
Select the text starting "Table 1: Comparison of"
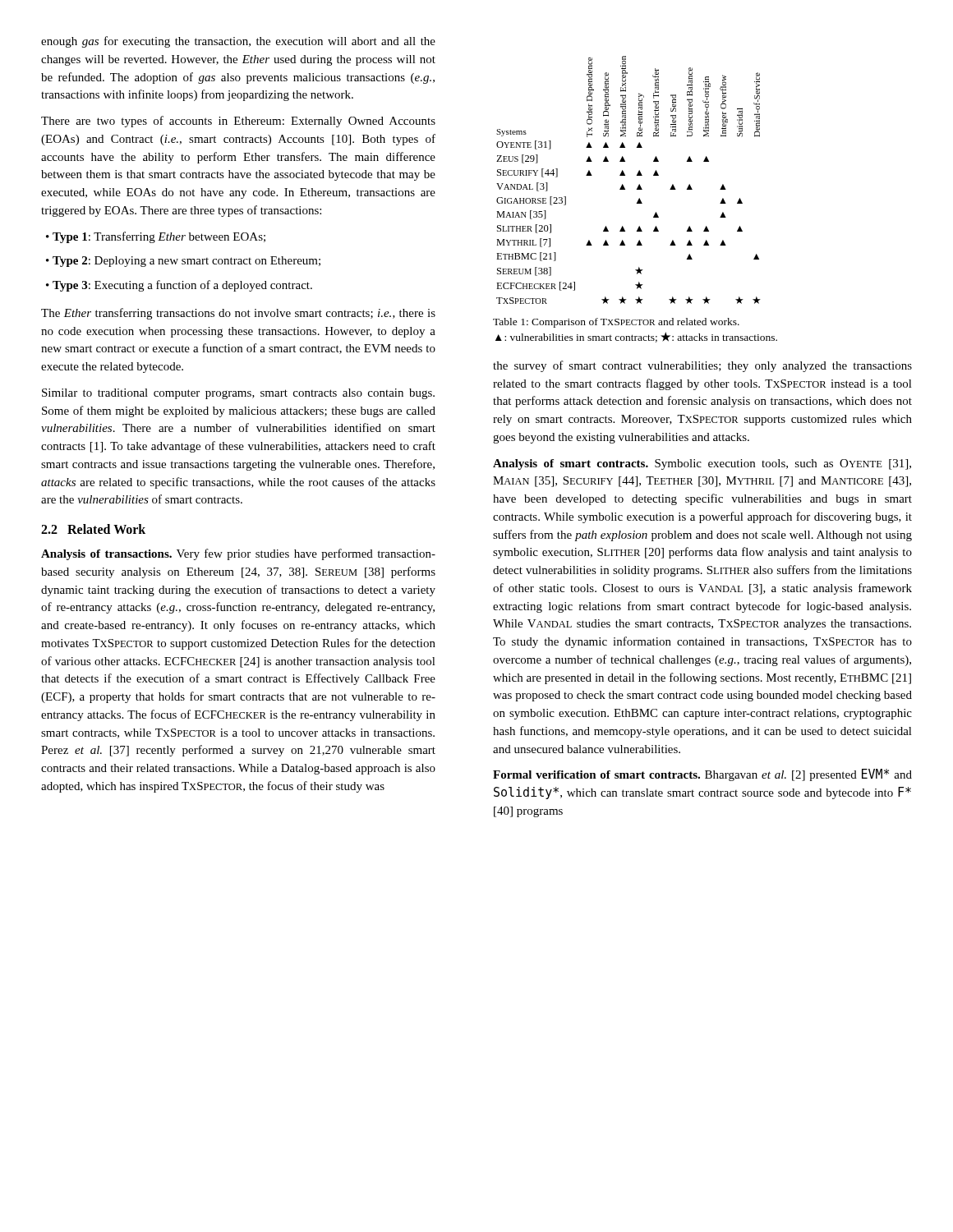(x=702, y=330)
